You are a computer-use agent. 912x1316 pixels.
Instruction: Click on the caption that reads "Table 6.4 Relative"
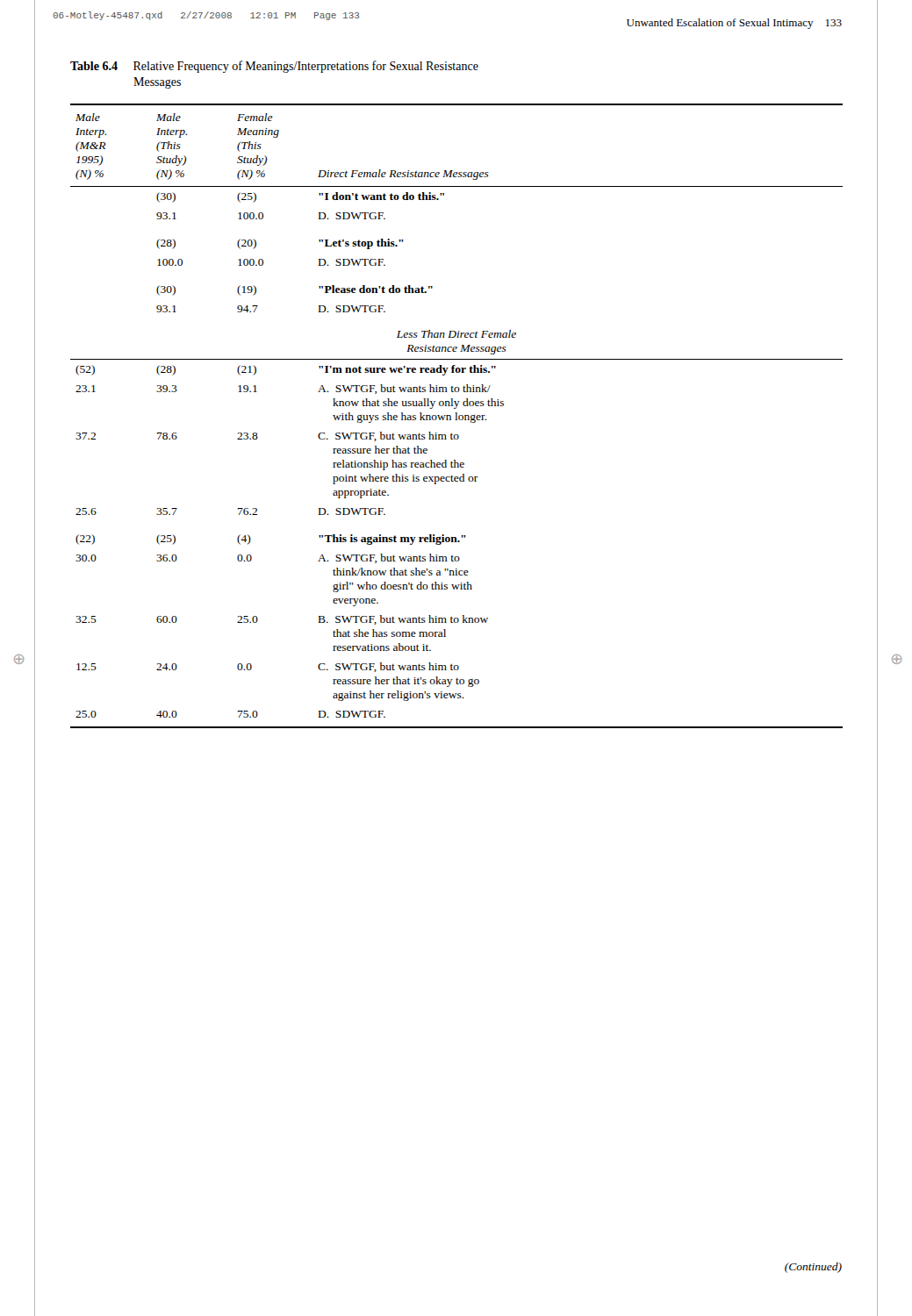pyautogui.click(x=448, y=75)
